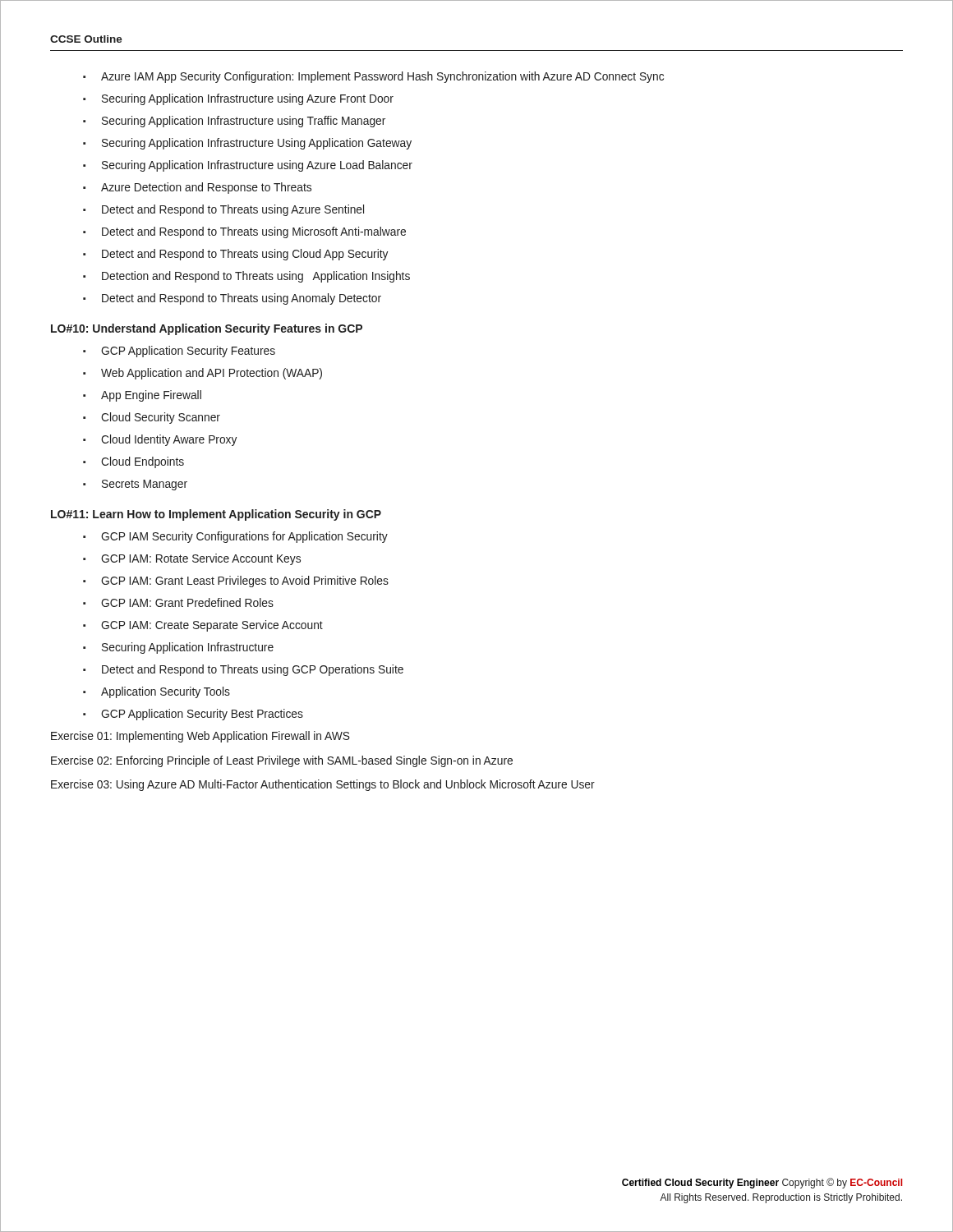Select the text block starting "GCP Application Security Best Practices"

[x=202, y=714]
